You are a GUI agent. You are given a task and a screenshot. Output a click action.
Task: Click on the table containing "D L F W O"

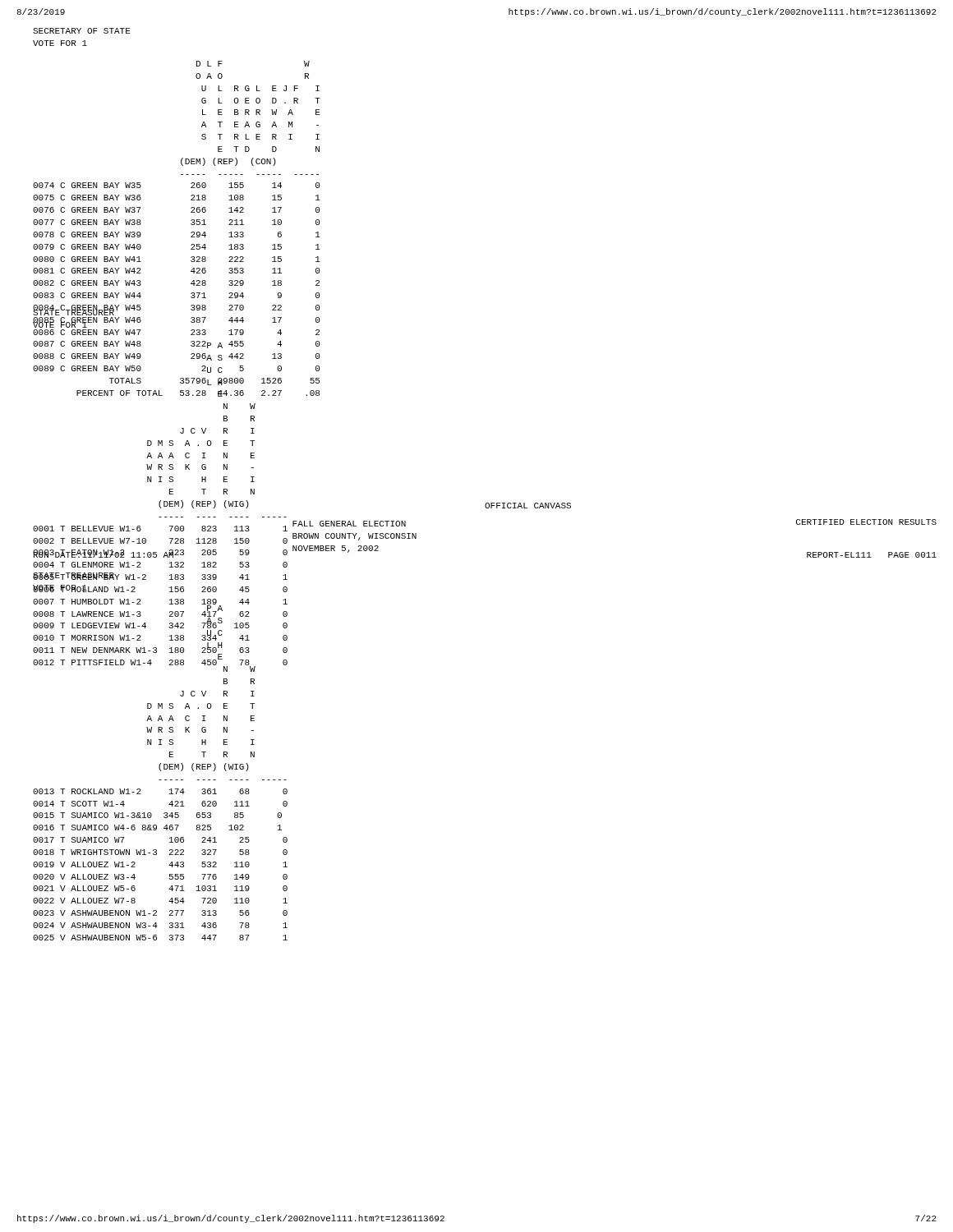[177, 229]
